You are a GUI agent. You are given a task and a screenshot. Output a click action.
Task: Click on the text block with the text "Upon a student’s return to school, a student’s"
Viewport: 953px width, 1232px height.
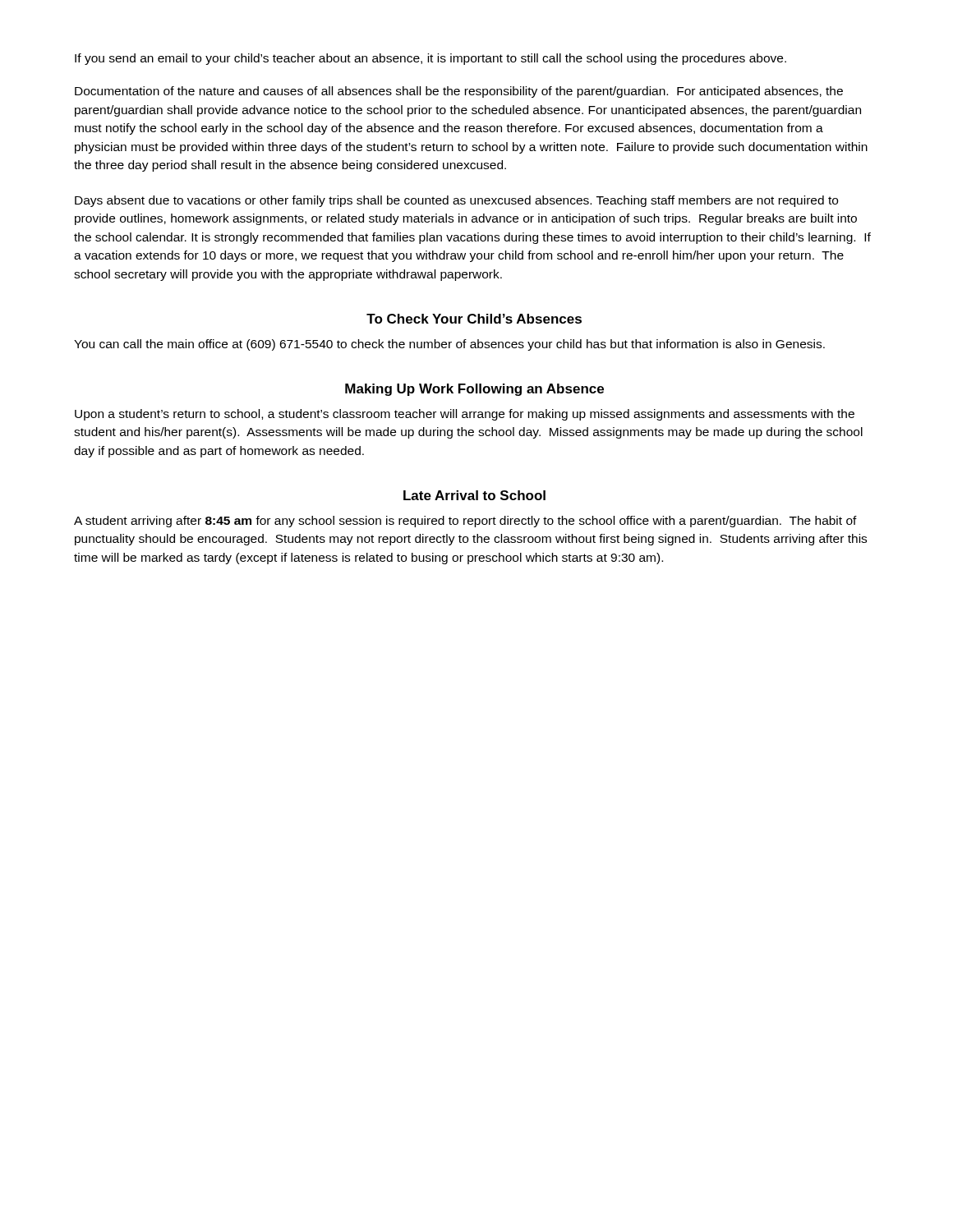(x=468, y=432)
